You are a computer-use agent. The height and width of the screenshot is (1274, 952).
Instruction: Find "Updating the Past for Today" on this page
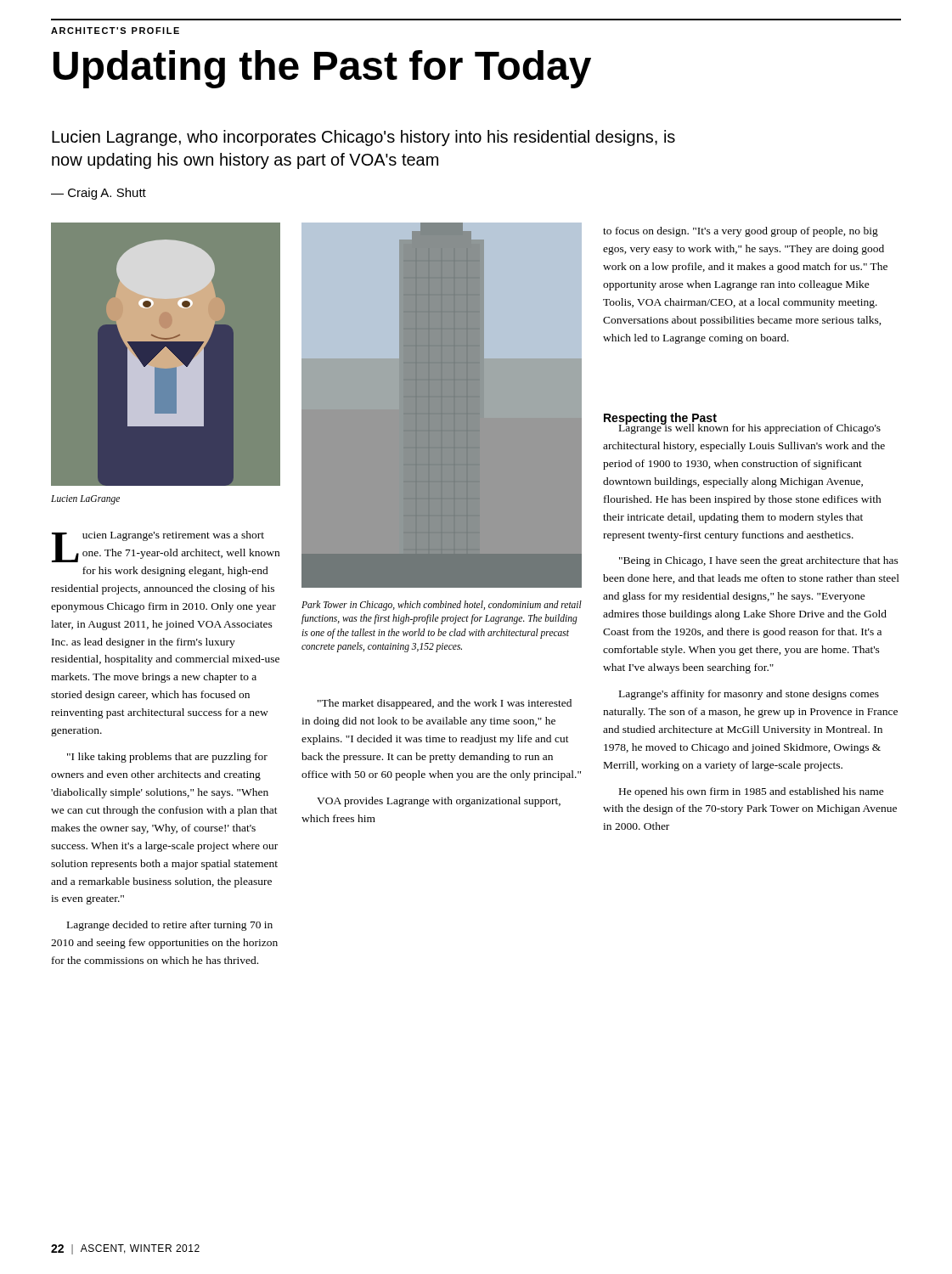click(x=476, y=67)
